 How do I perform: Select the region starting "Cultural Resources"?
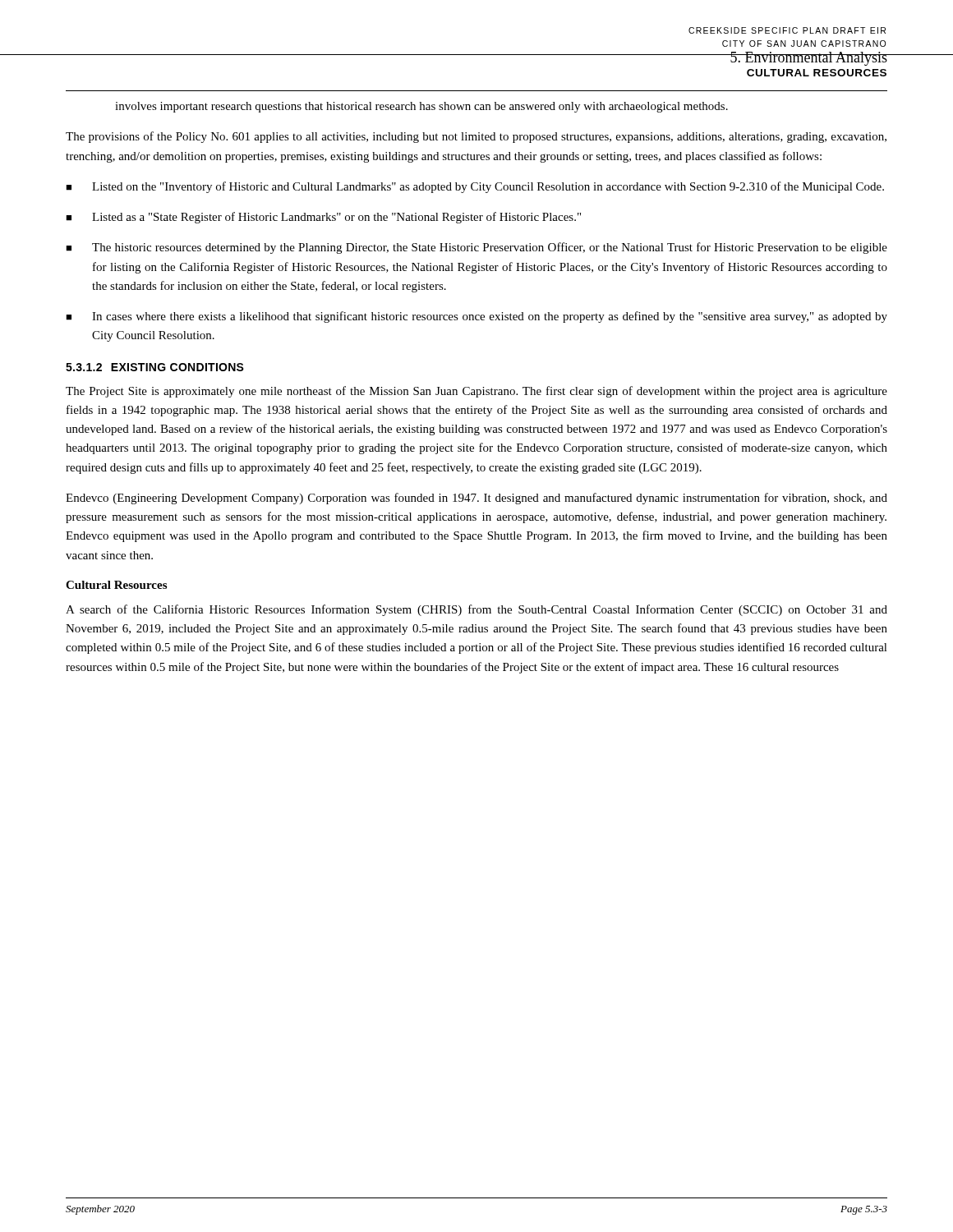click(116, 585)
